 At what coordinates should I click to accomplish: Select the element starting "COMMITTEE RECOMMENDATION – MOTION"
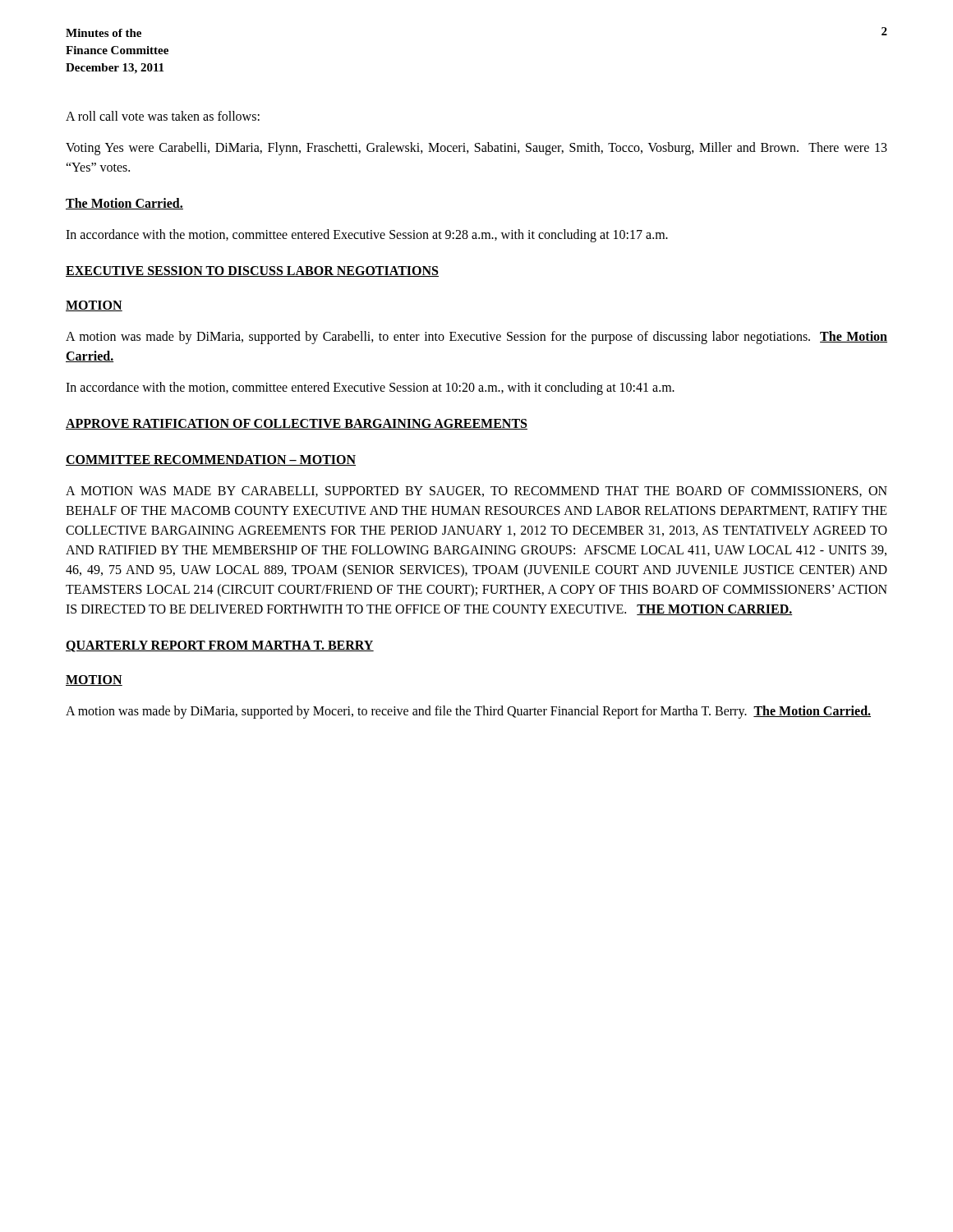[211, 460]
